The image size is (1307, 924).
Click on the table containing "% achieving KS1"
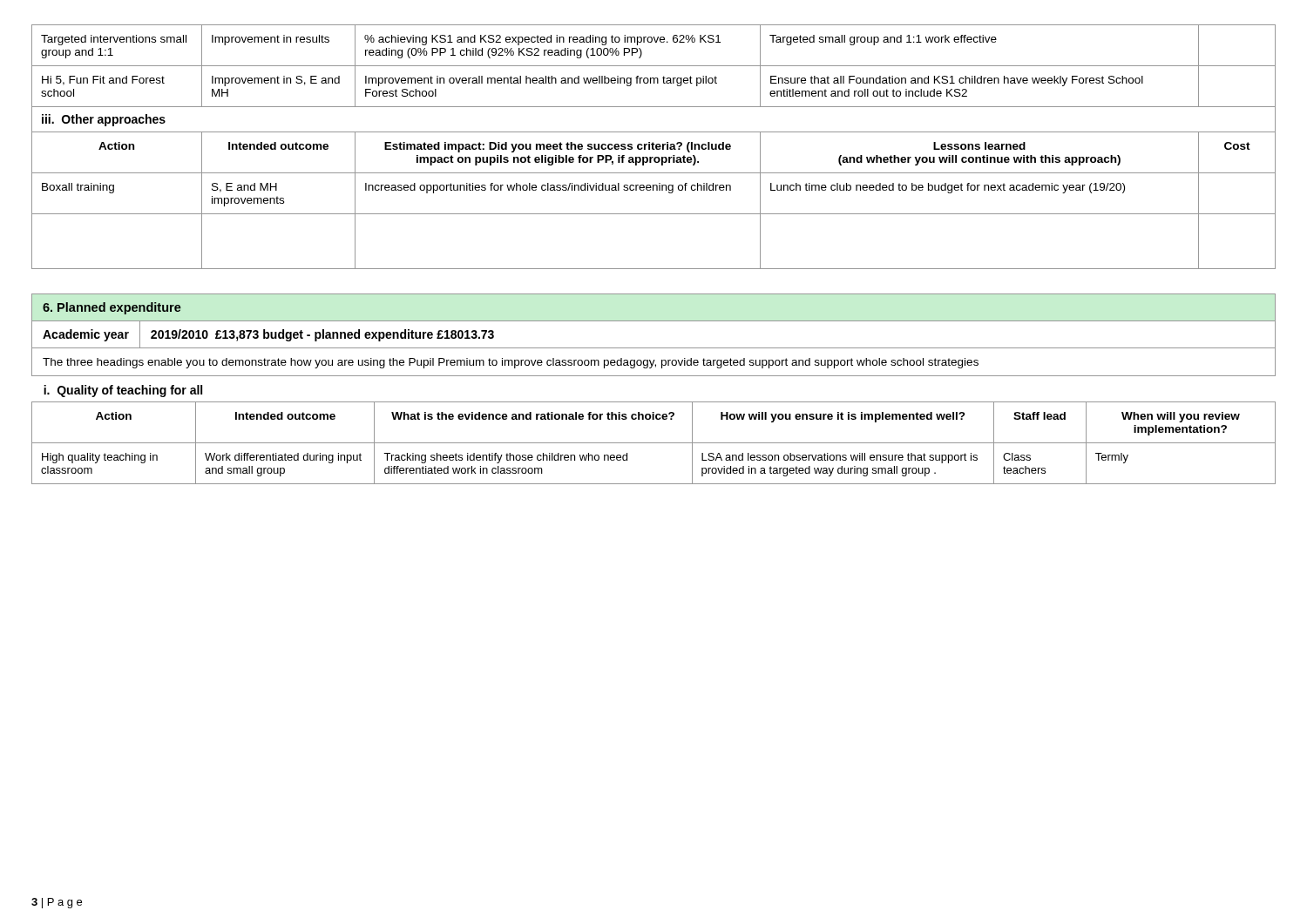click(654, 147)
